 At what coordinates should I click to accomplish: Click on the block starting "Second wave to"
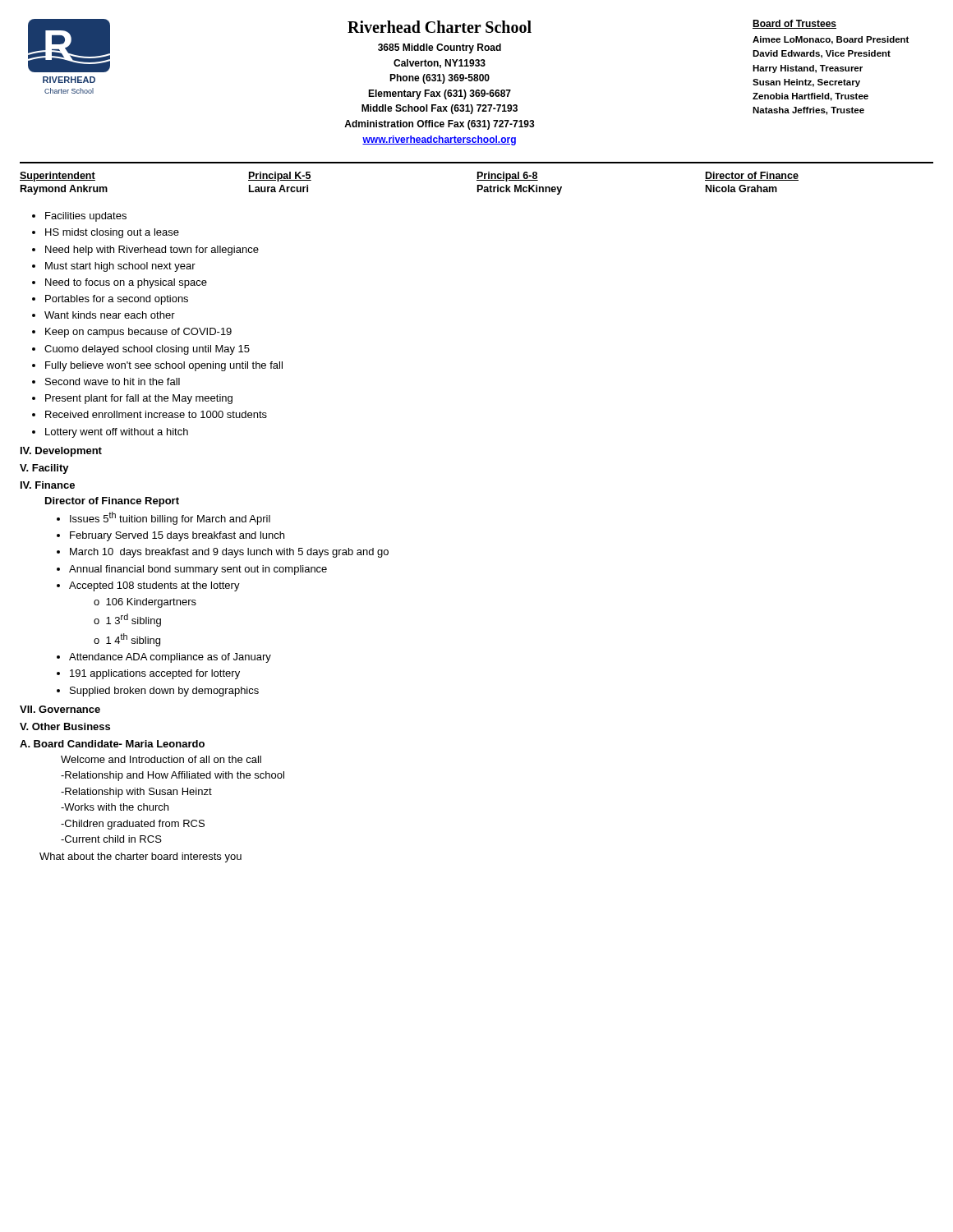pyautogui.click(x=112, y=382)
